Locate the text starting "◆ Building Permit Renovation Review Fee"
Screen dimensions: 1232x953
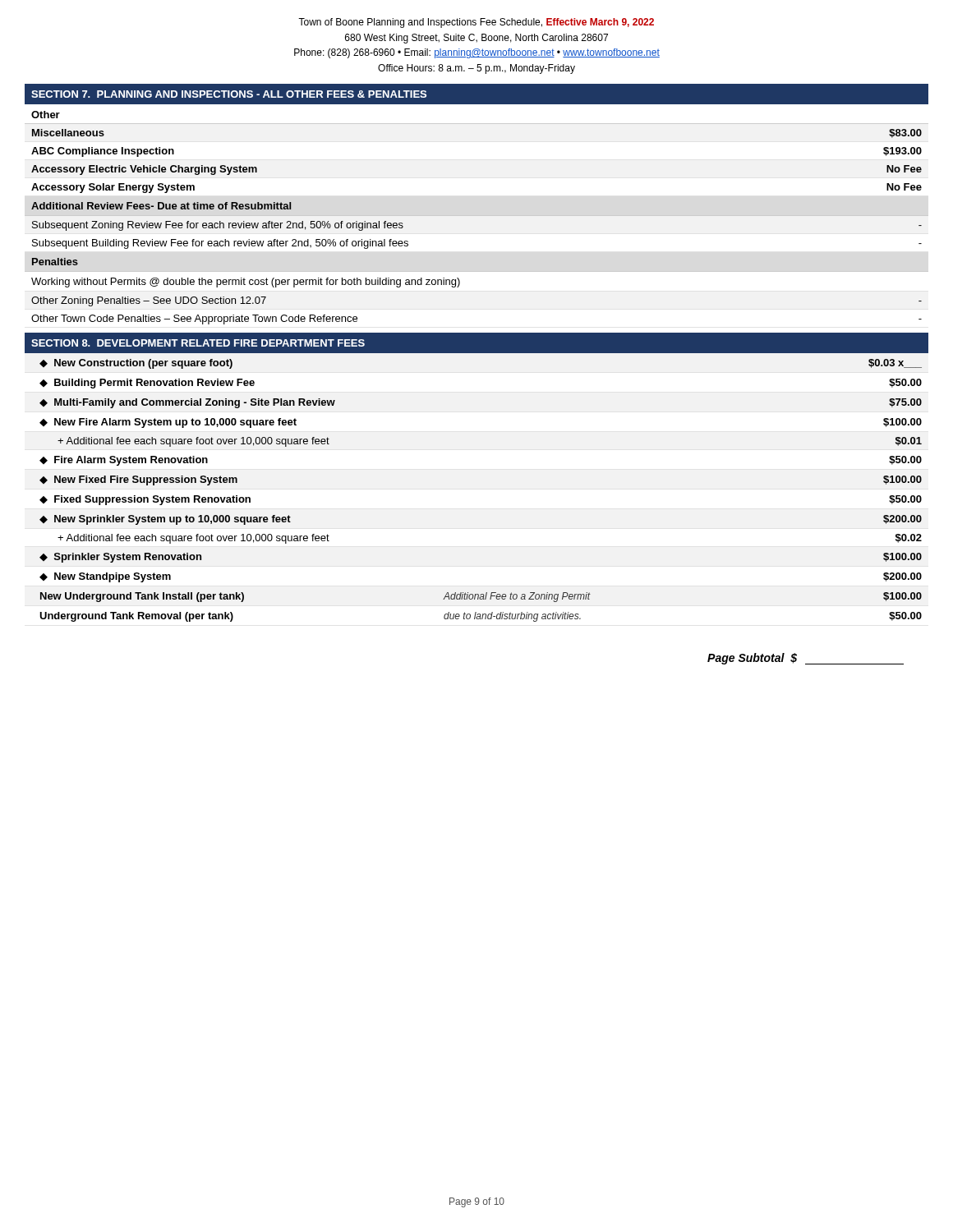coord(143,383)
